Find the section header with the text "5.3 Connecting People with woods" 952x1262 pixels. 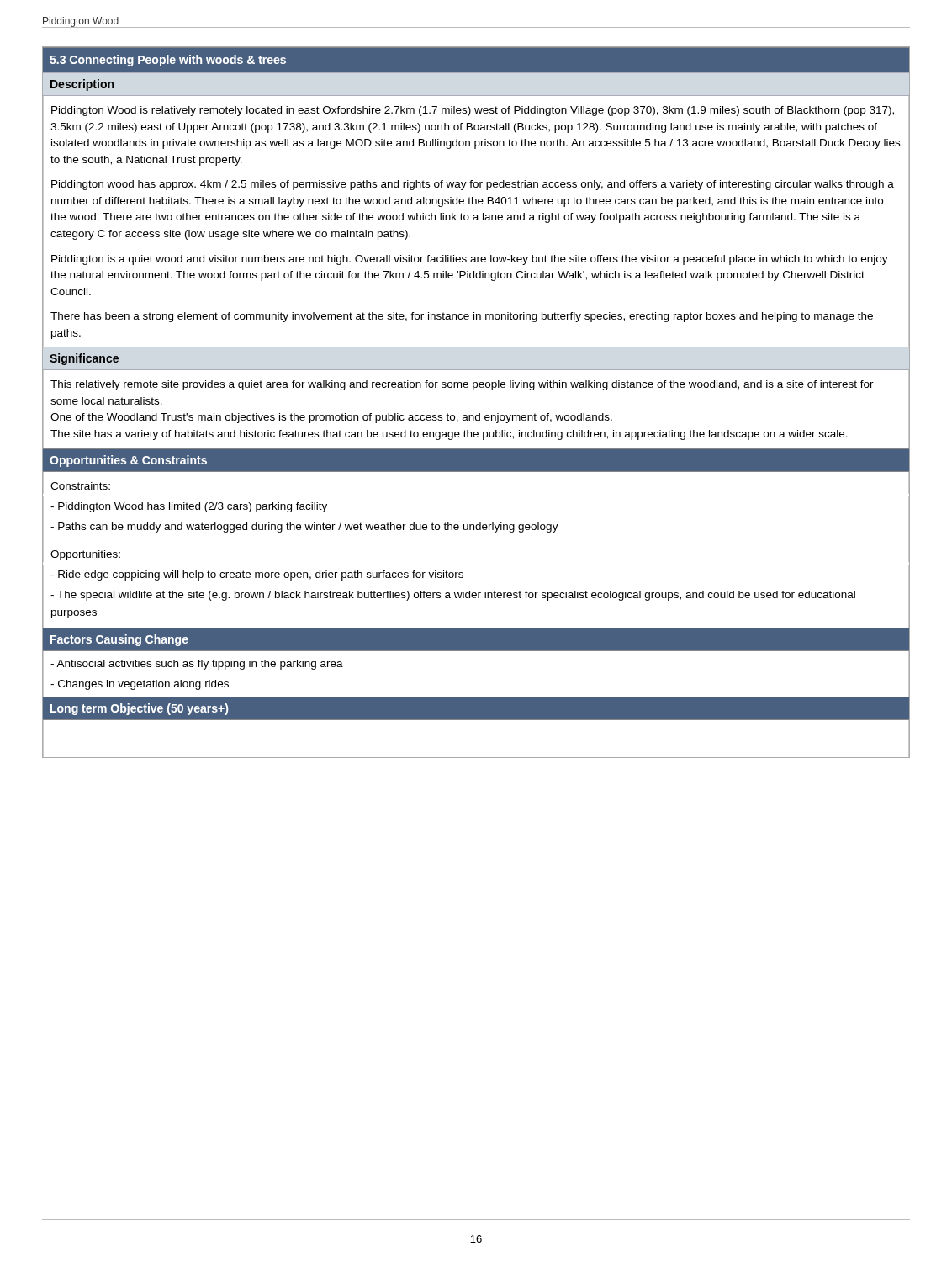click(x=168, y=60)
